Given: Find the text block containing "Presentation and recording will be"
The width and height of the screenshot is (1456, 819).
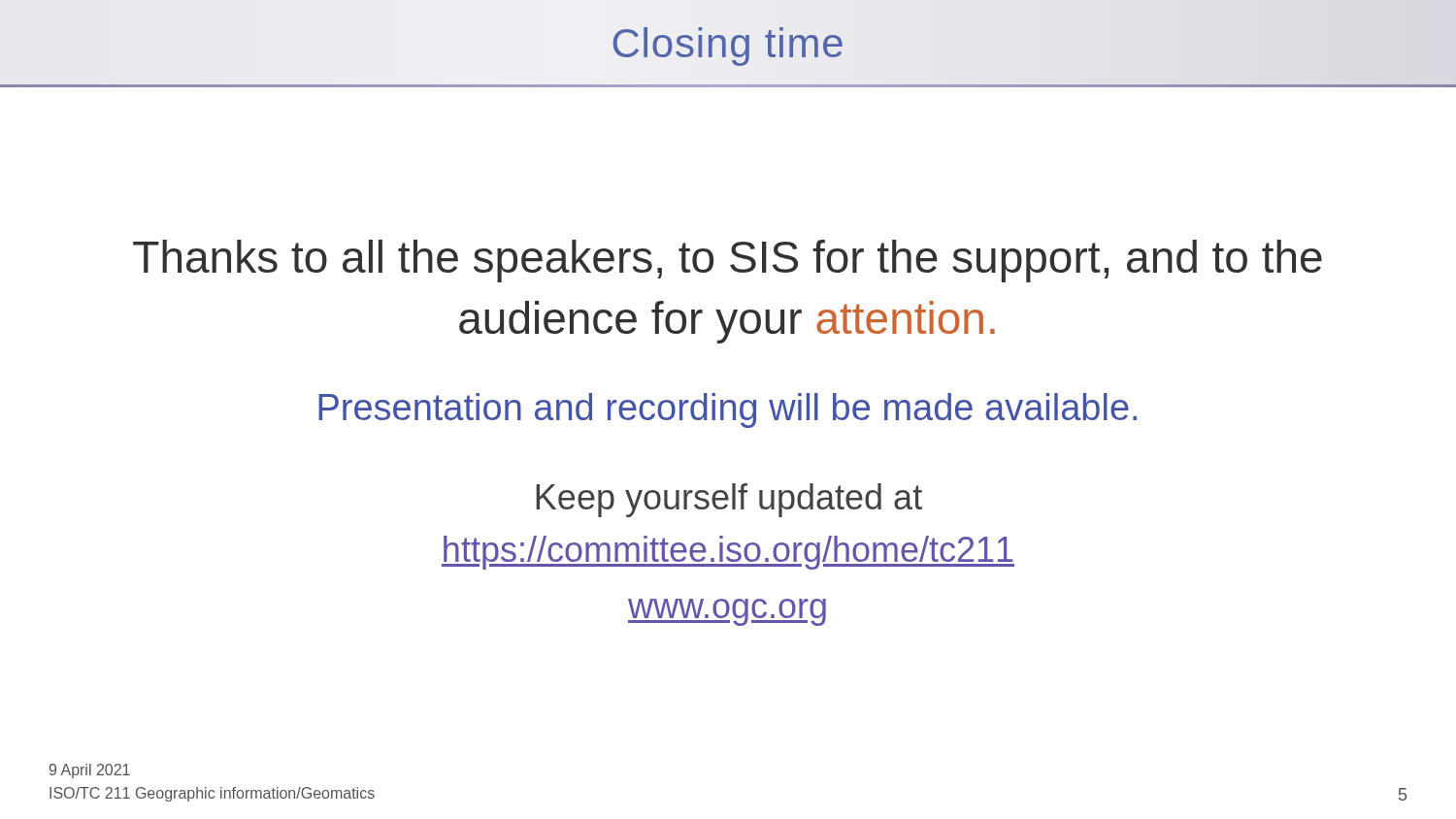Looking at the screenshot, I should pos(728,407).
